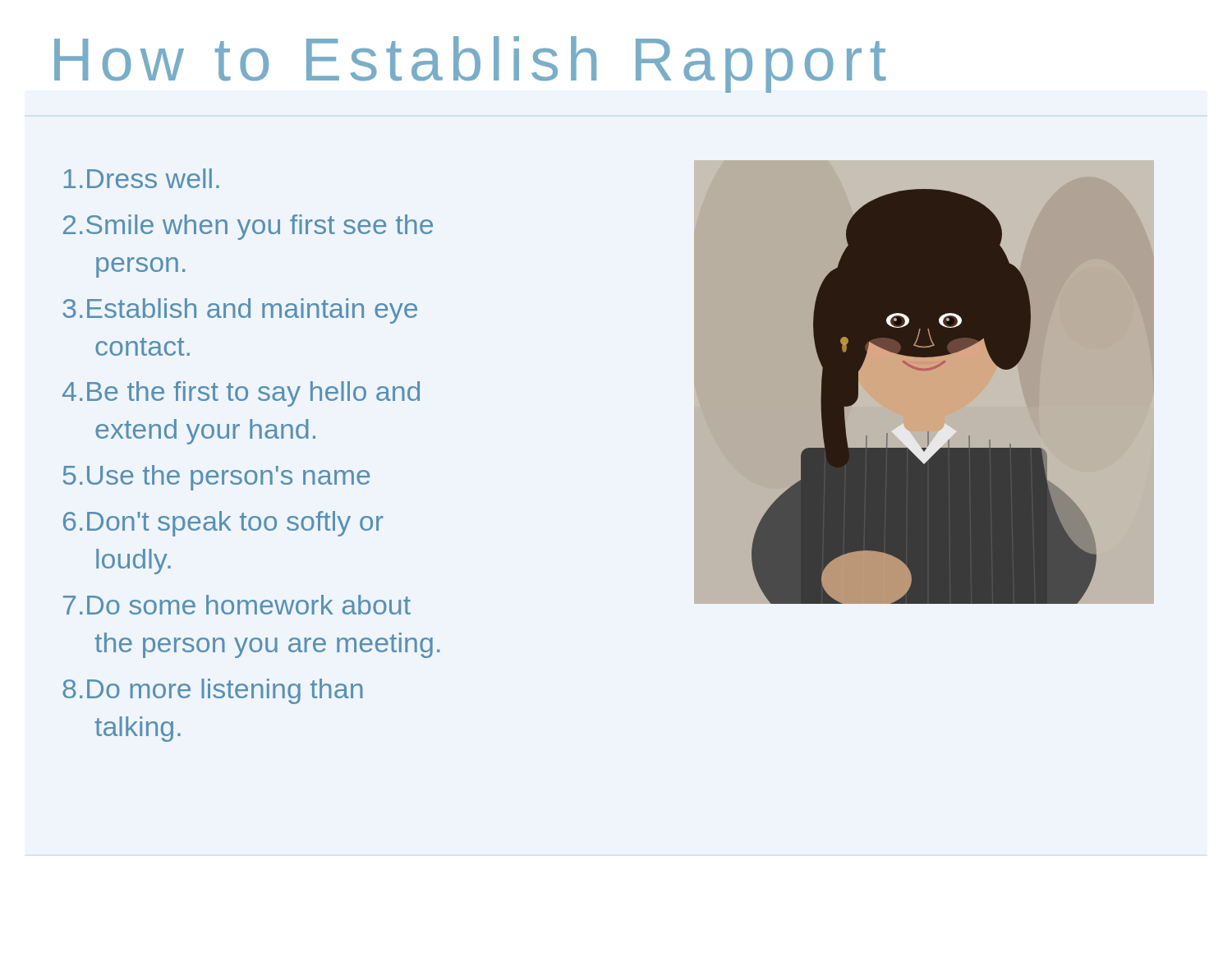Viewport: 1232px width, 953px height.
Task: Click the passage that begins "2.Smile when you first see"
Action: 308,244
